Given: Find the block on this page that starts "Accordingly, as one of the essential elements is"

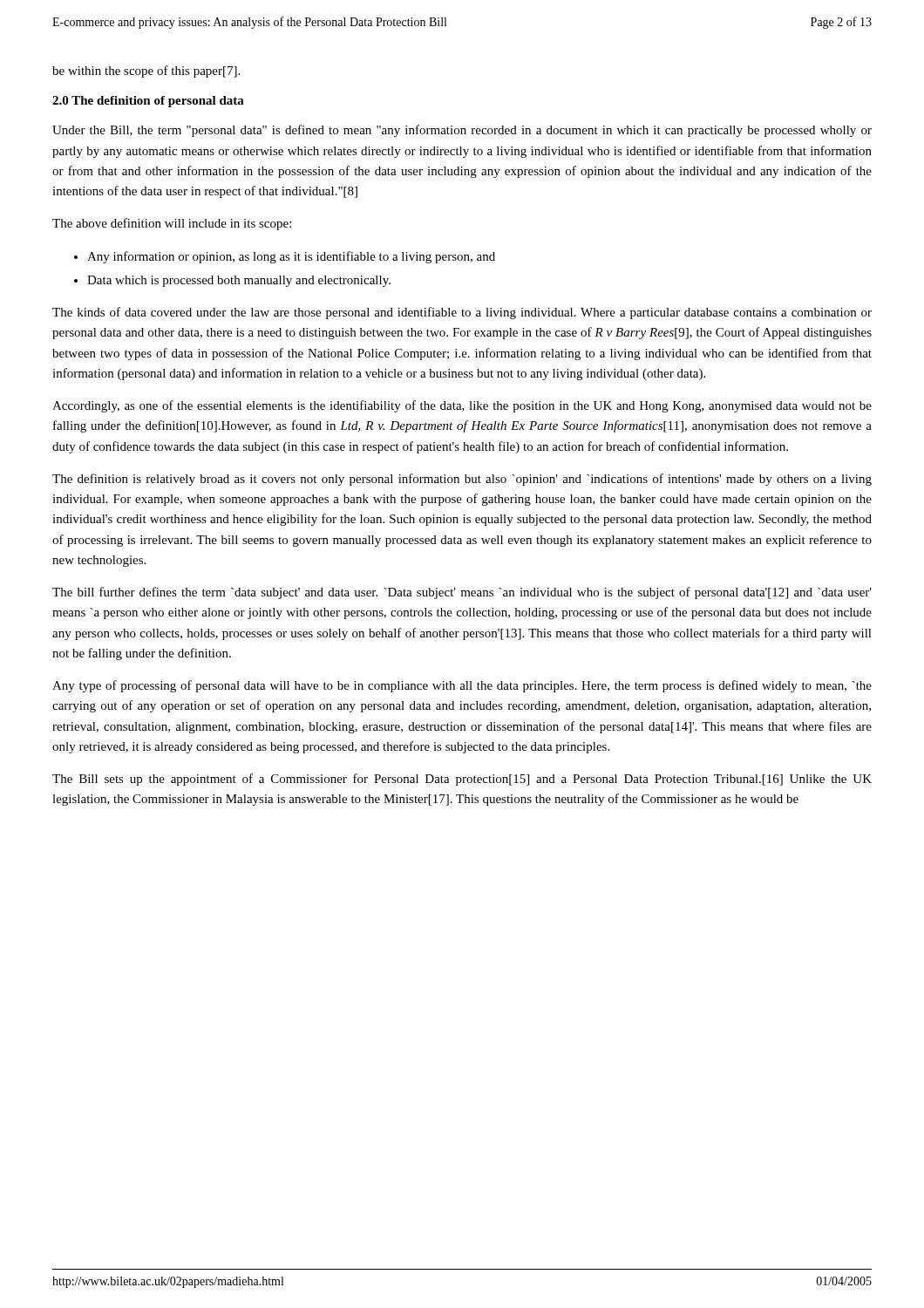Looking at the screenshot, I should pyautogui.click(x=462, y=426).
